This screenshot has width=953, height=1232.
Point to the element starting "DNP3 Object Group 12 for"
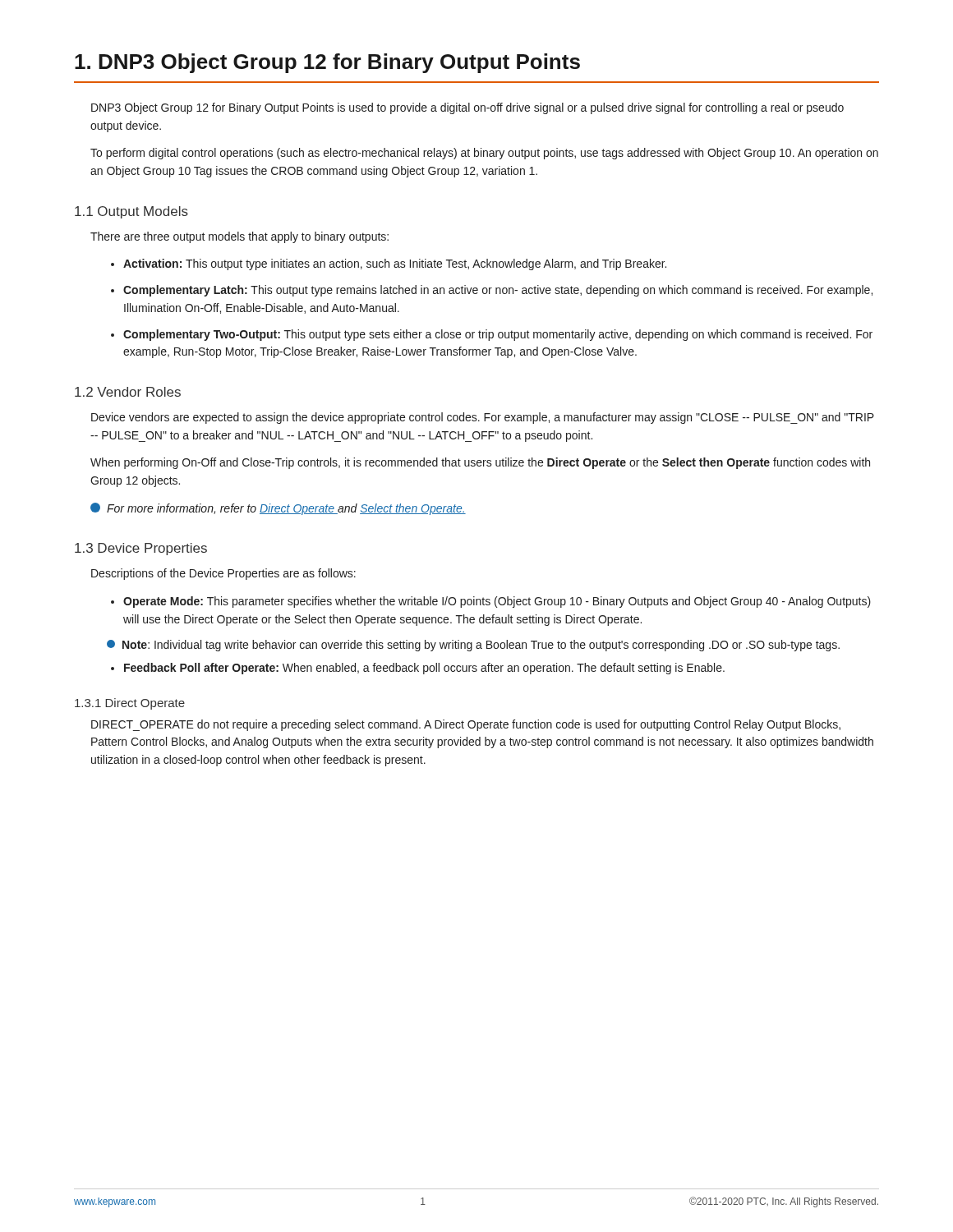[476, 117]
